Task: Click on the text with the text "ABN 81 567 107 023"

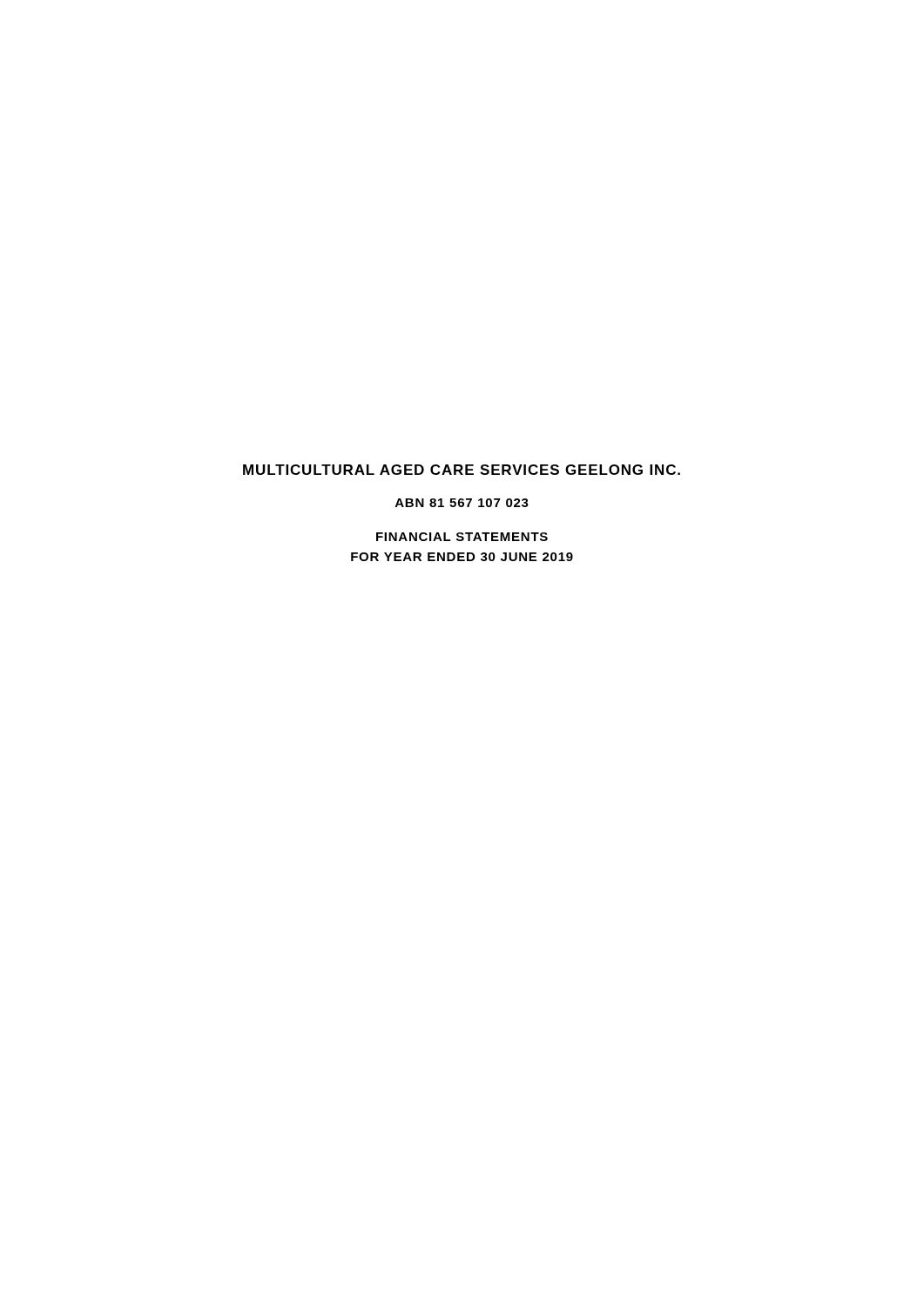Action: (462, 502)
